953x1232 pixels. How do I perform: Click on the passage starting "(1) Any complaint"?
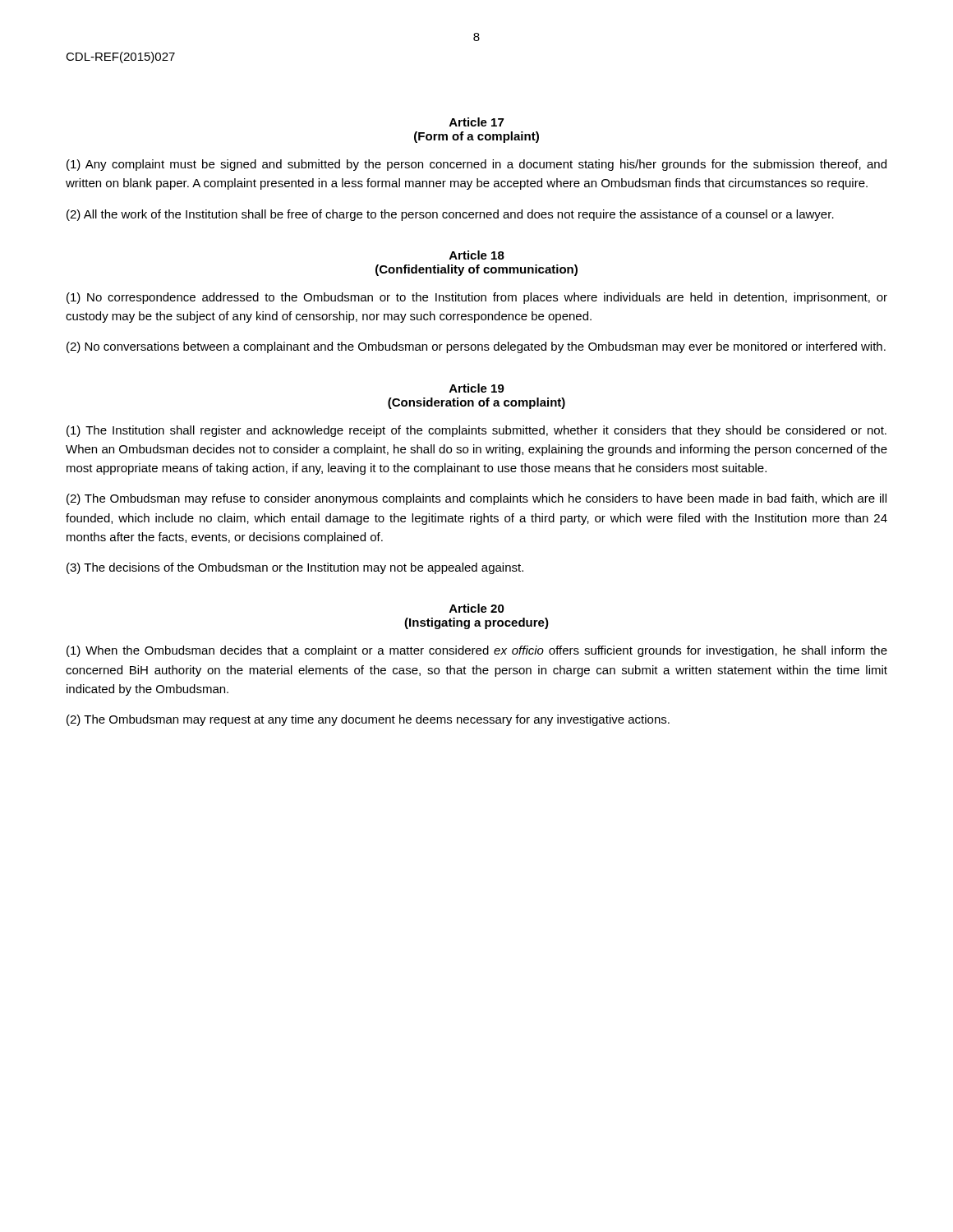[x=476, y=173]
